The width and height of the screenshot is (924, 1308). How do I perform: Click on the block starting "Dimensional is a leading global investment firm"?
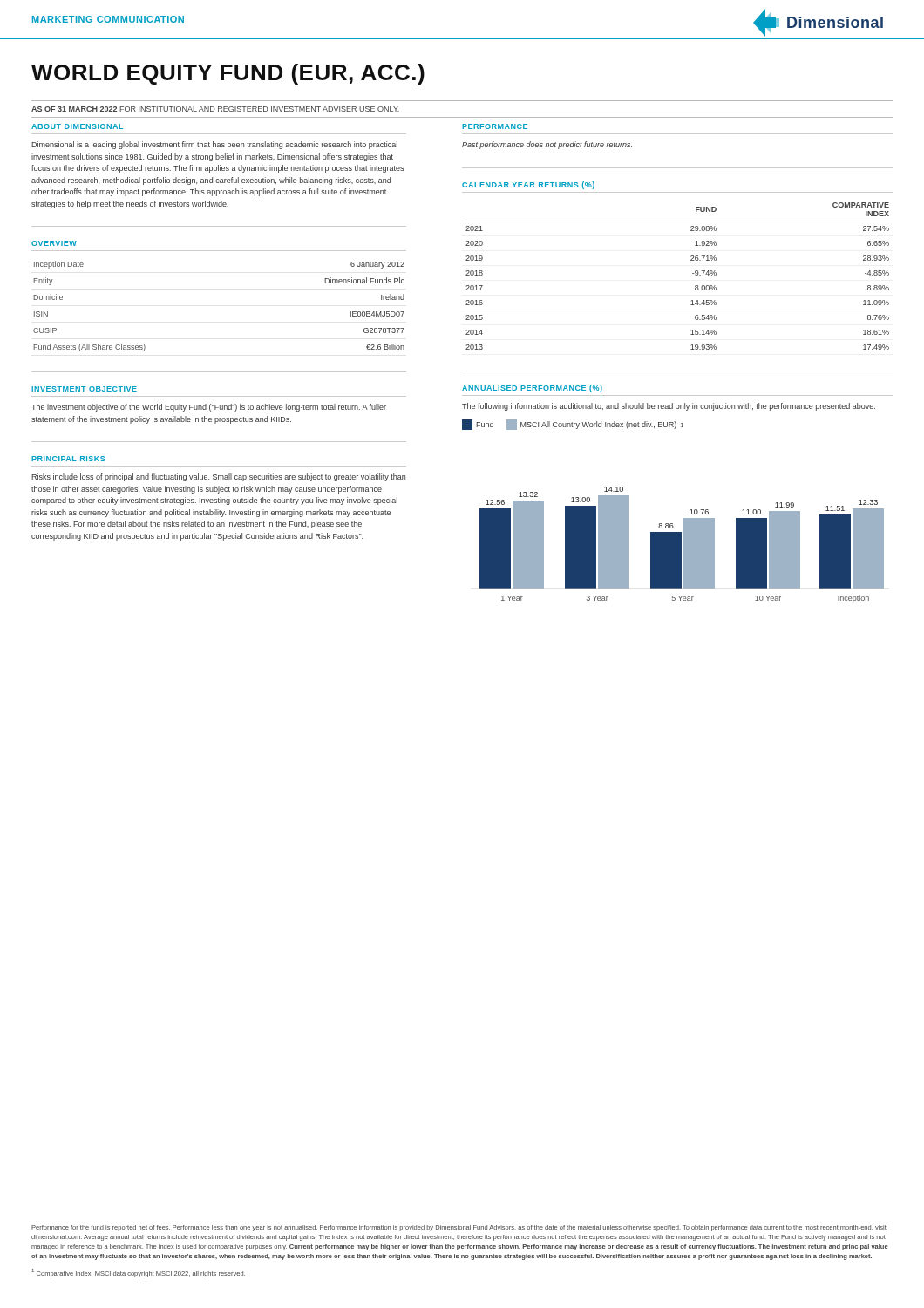(x=218, y=174)
